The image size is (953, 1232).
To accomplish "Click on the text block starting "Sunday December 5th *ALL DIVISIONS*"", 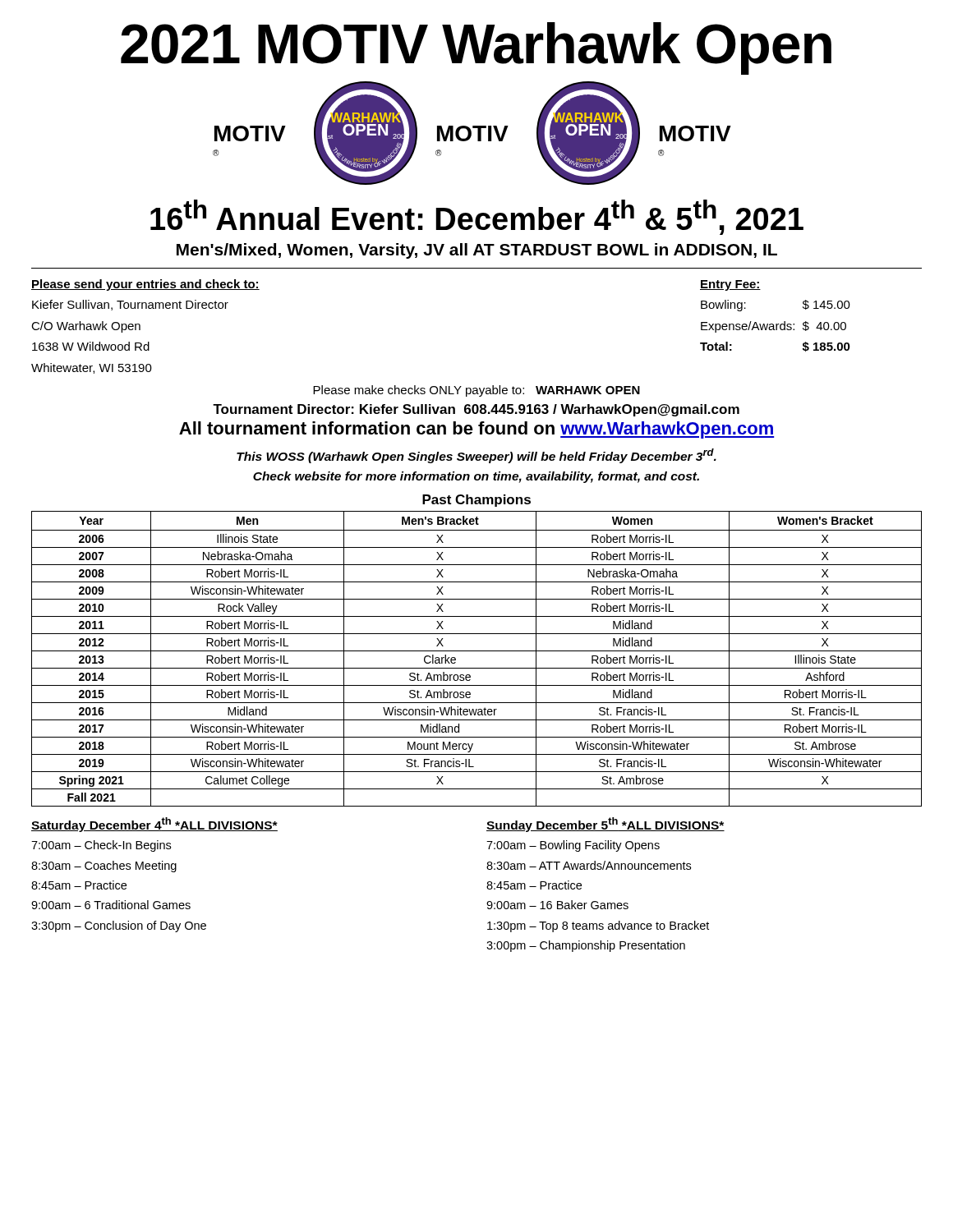I will tap(605, 823).
